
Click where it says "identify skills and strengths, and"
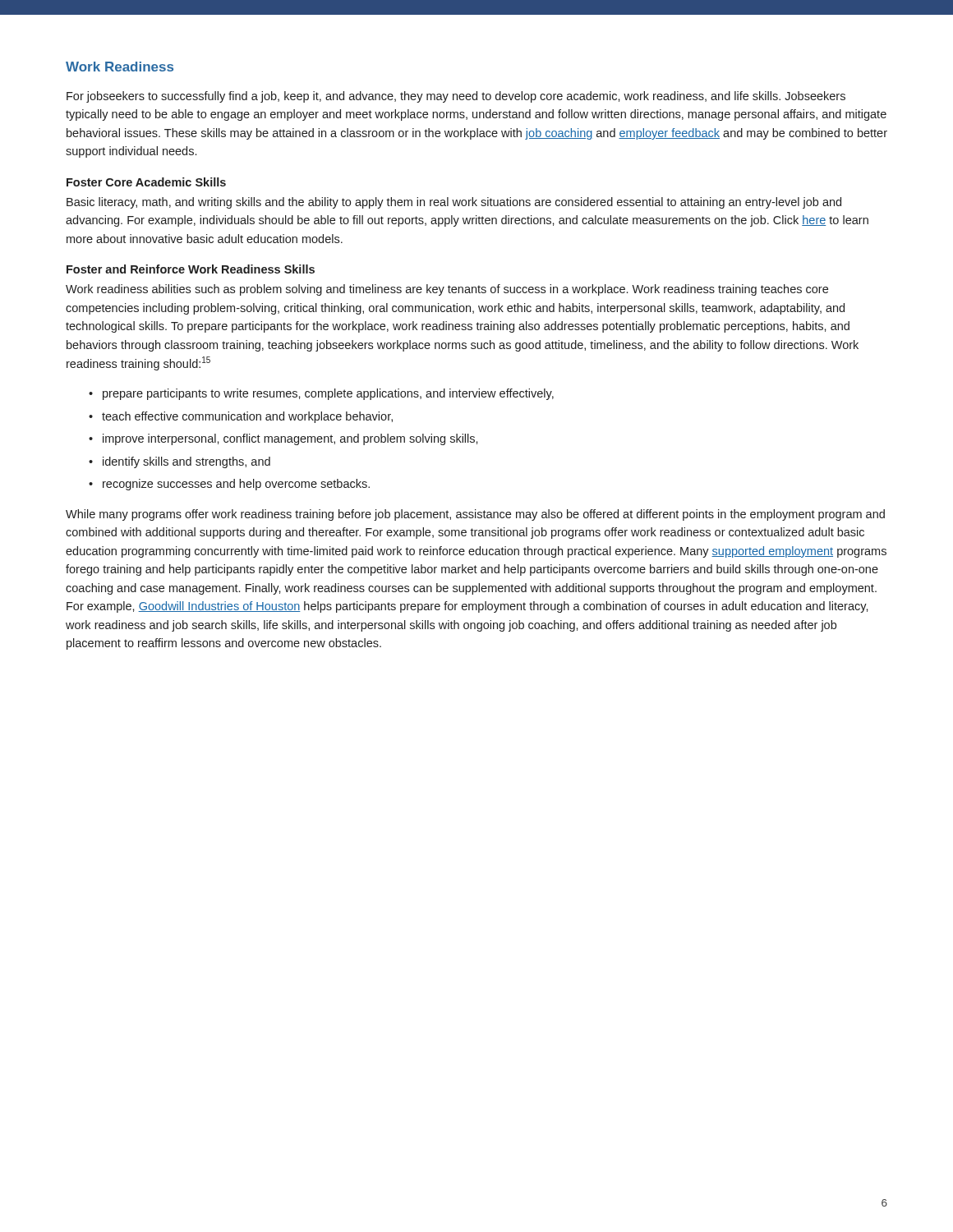(186, 461)
